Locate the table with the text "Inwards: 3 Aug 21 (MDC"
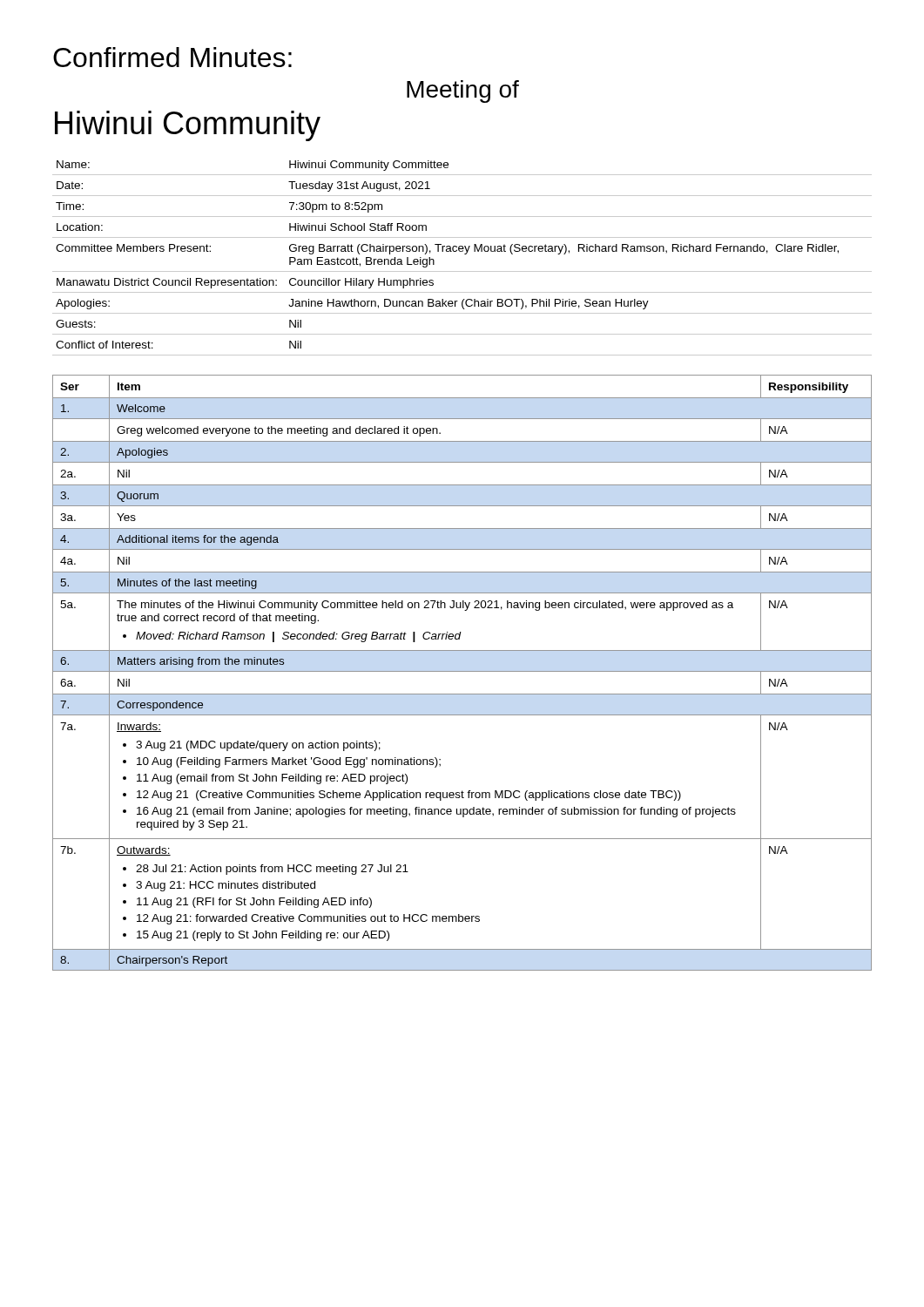This screenshot has height=1307, width=924. tap(462, 673)
